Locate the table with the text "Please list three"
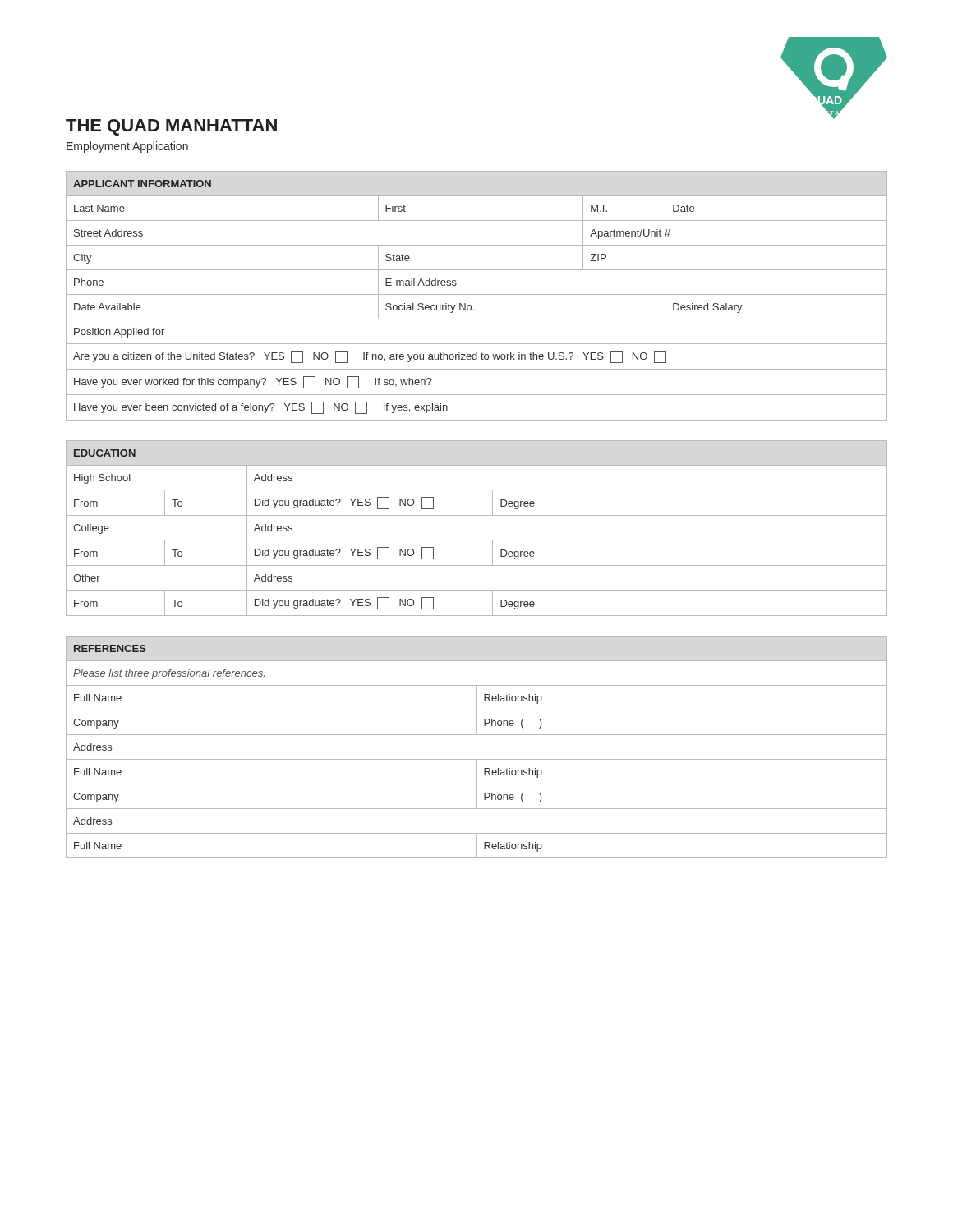 coord(476,747)
